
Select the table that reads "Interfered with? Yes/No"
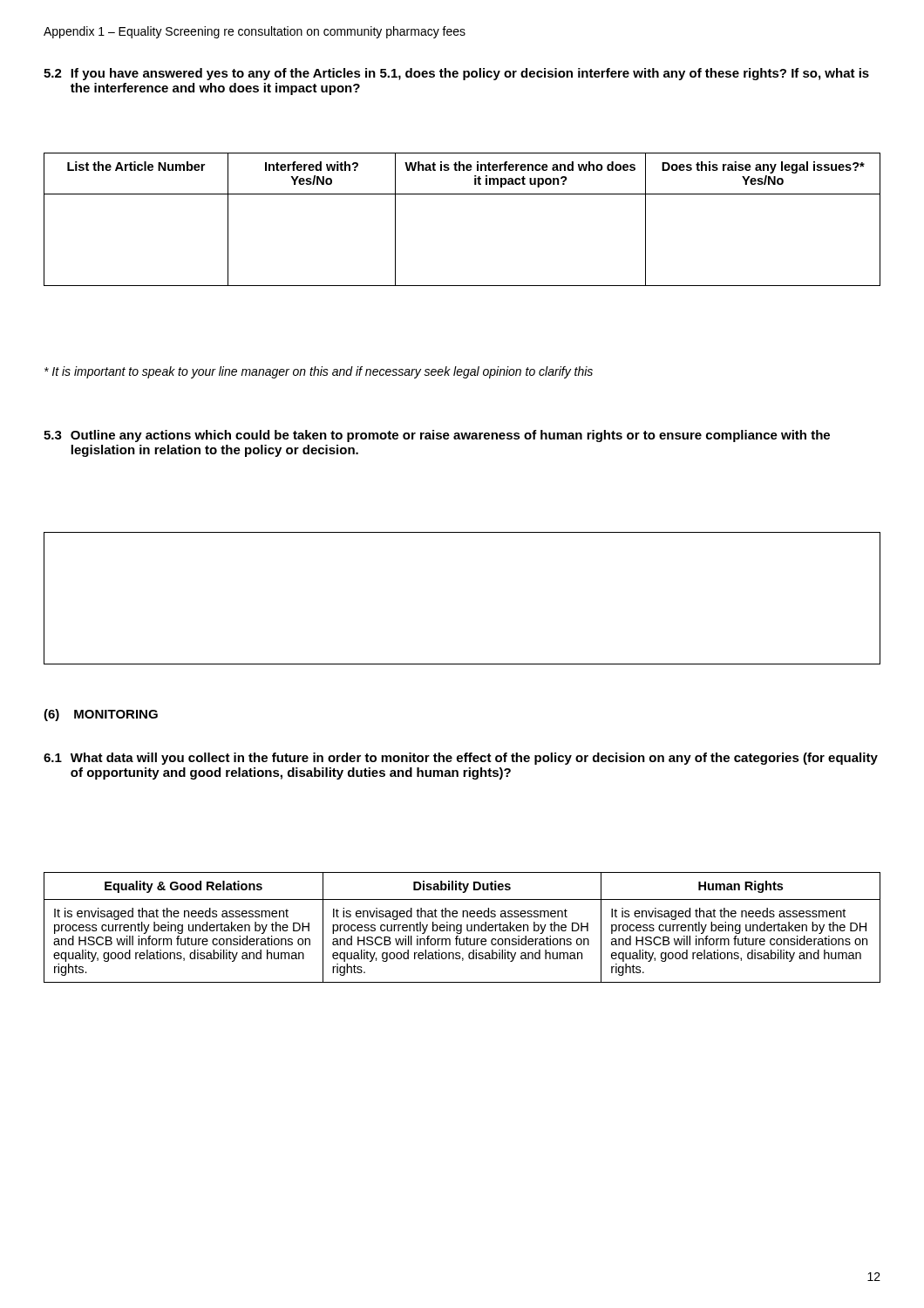click(x=462, y=219)
